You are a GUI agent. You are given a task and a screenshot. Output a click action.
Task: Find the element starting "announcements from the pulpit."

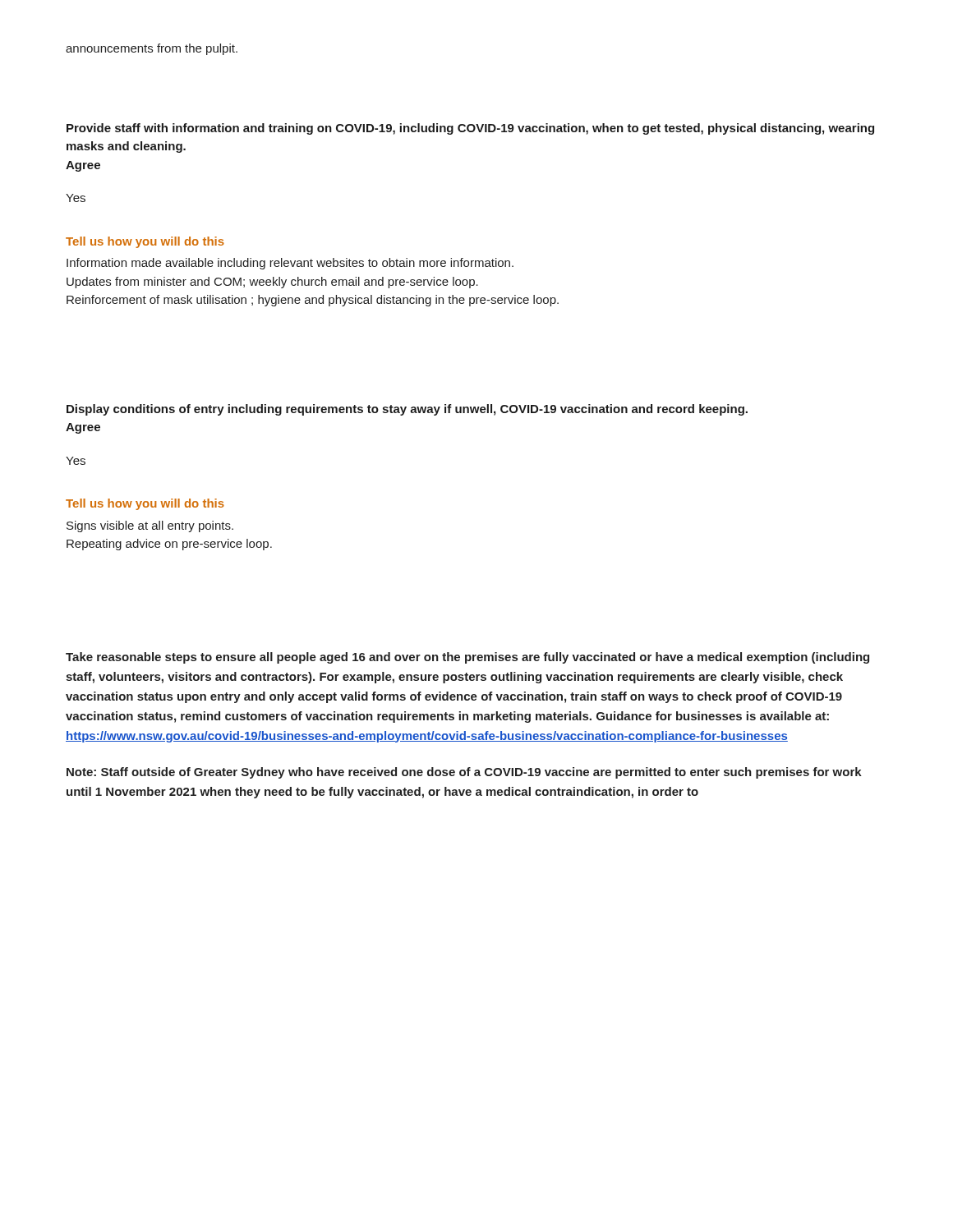tap(152, 48)
